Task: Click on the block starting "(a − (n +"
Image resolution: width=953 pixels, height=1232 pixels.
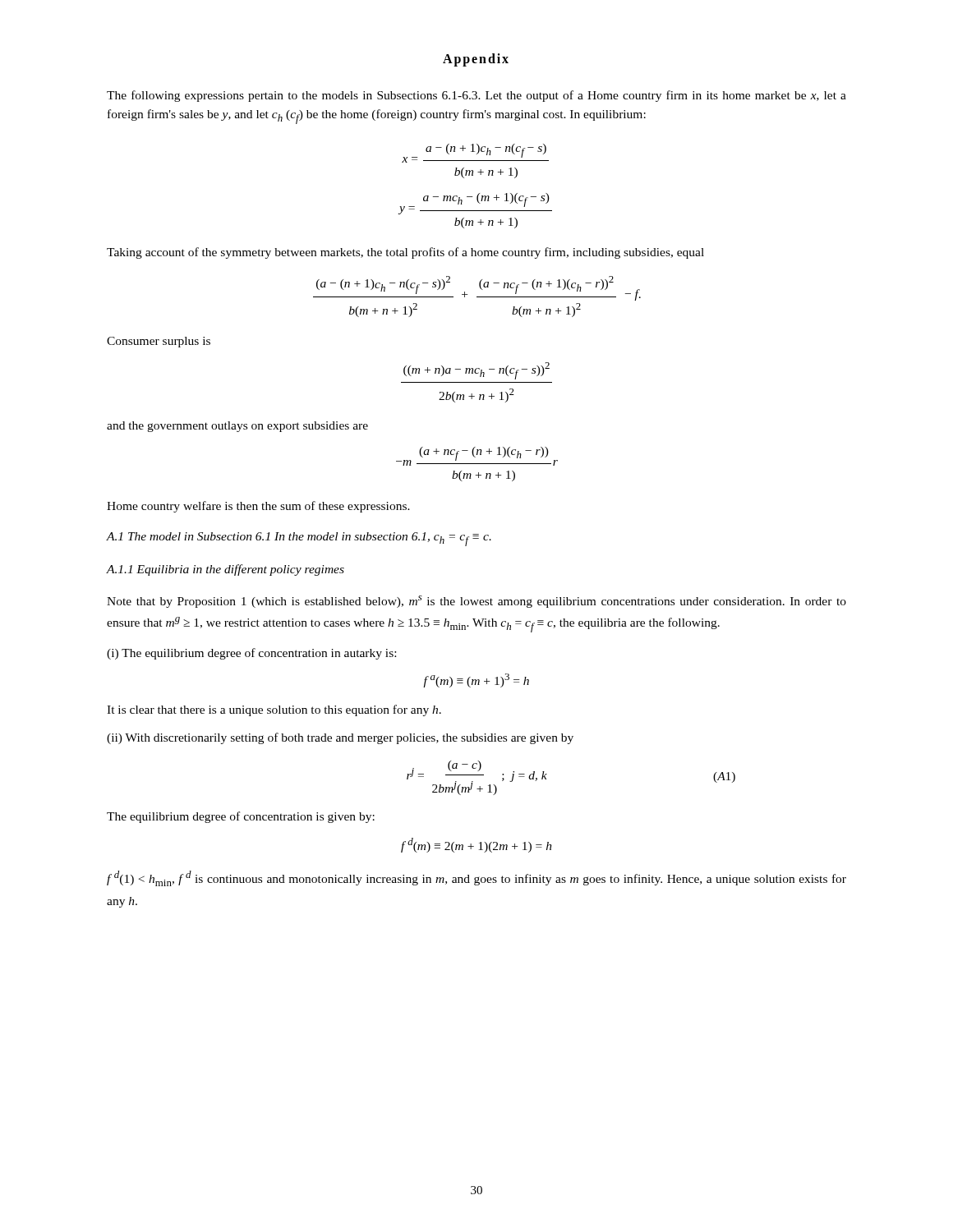Action: (x=477, y=296)
